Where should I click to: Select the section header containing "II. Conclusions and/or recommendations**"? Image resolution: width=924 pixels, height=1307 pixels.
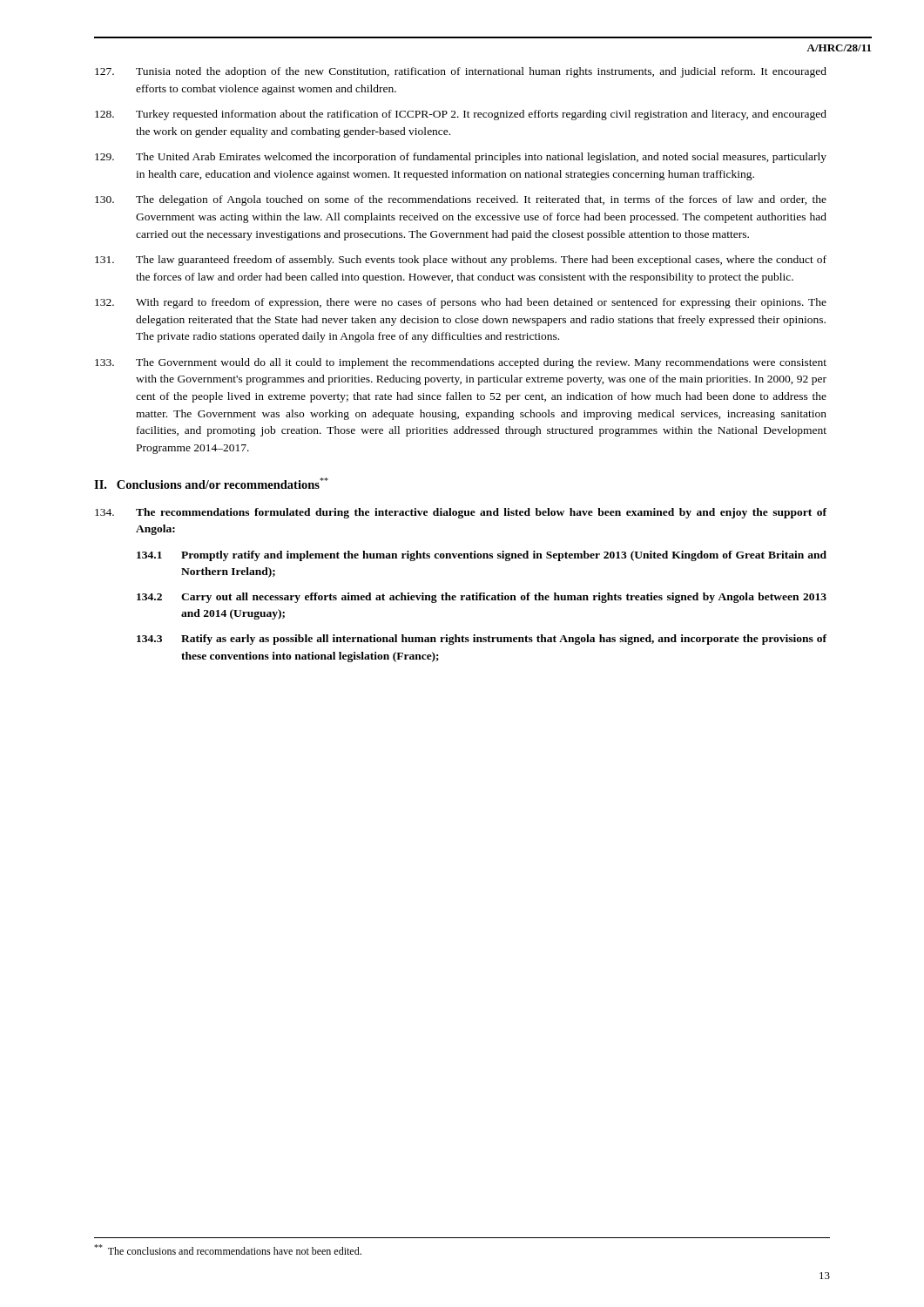[x=211, y=484]
